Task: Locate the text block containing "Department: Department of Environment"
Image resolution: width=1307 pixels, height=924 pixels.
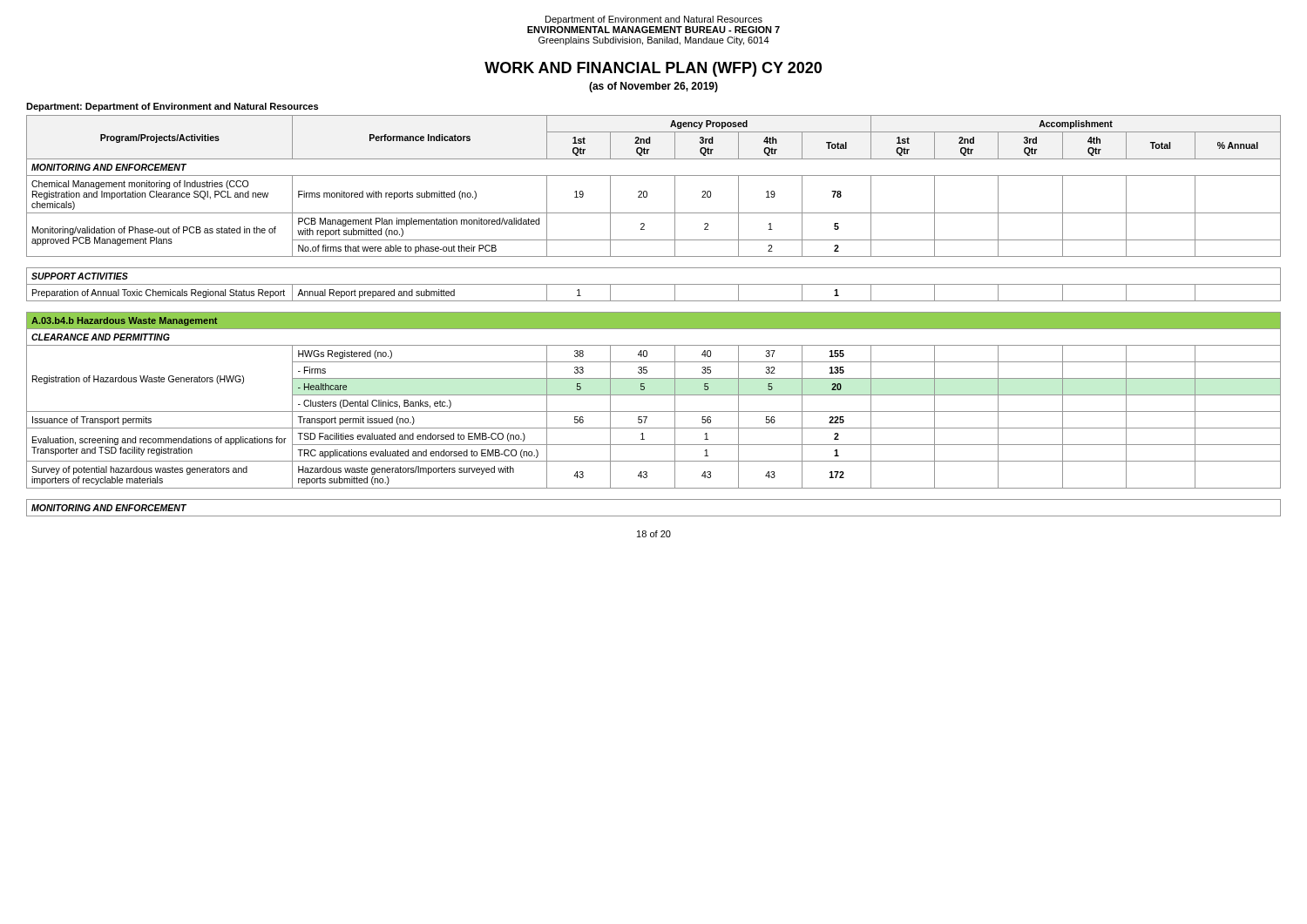Action: 172,106
